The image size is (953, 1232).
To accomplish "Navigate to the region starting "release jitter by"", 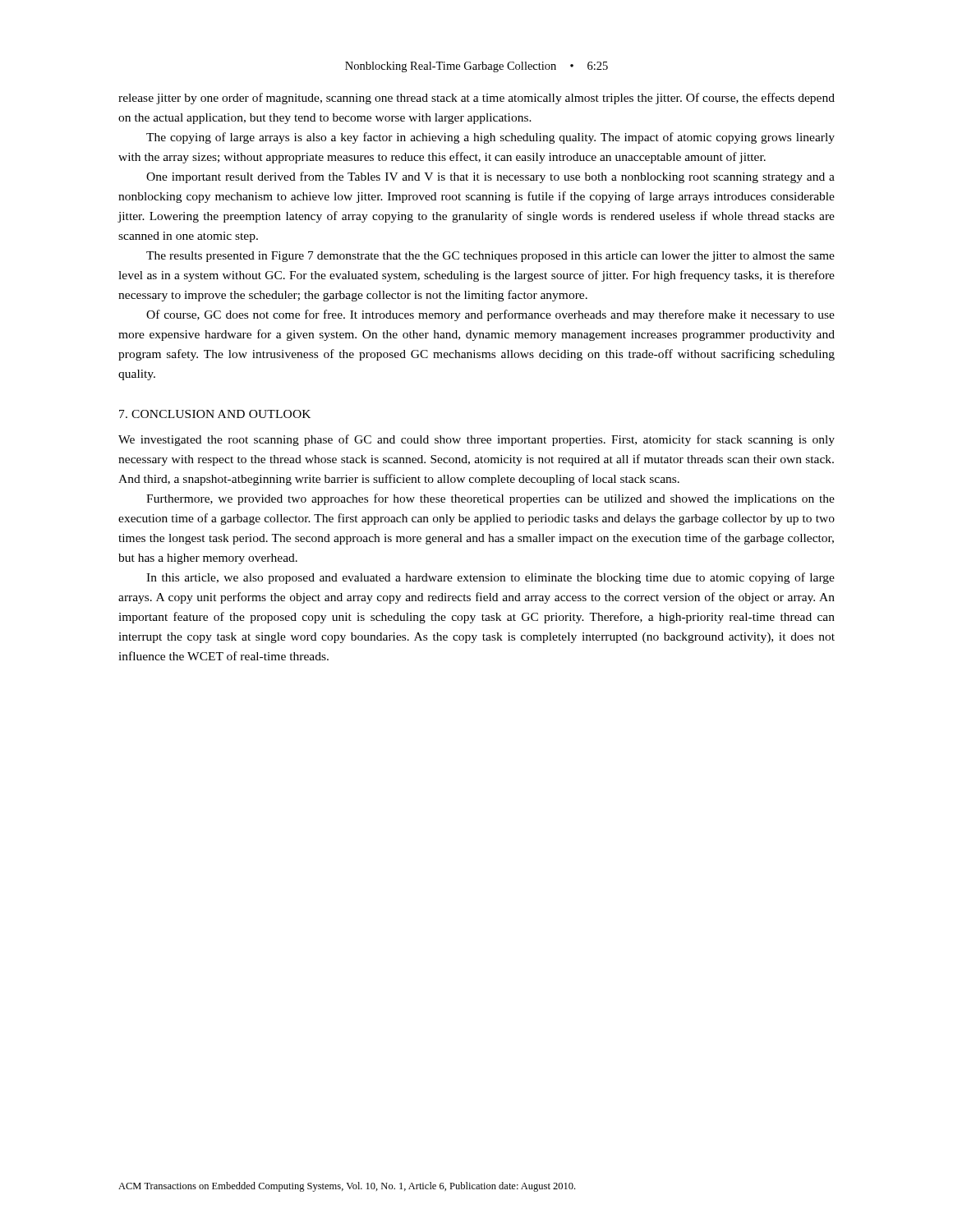I will 476,99.
